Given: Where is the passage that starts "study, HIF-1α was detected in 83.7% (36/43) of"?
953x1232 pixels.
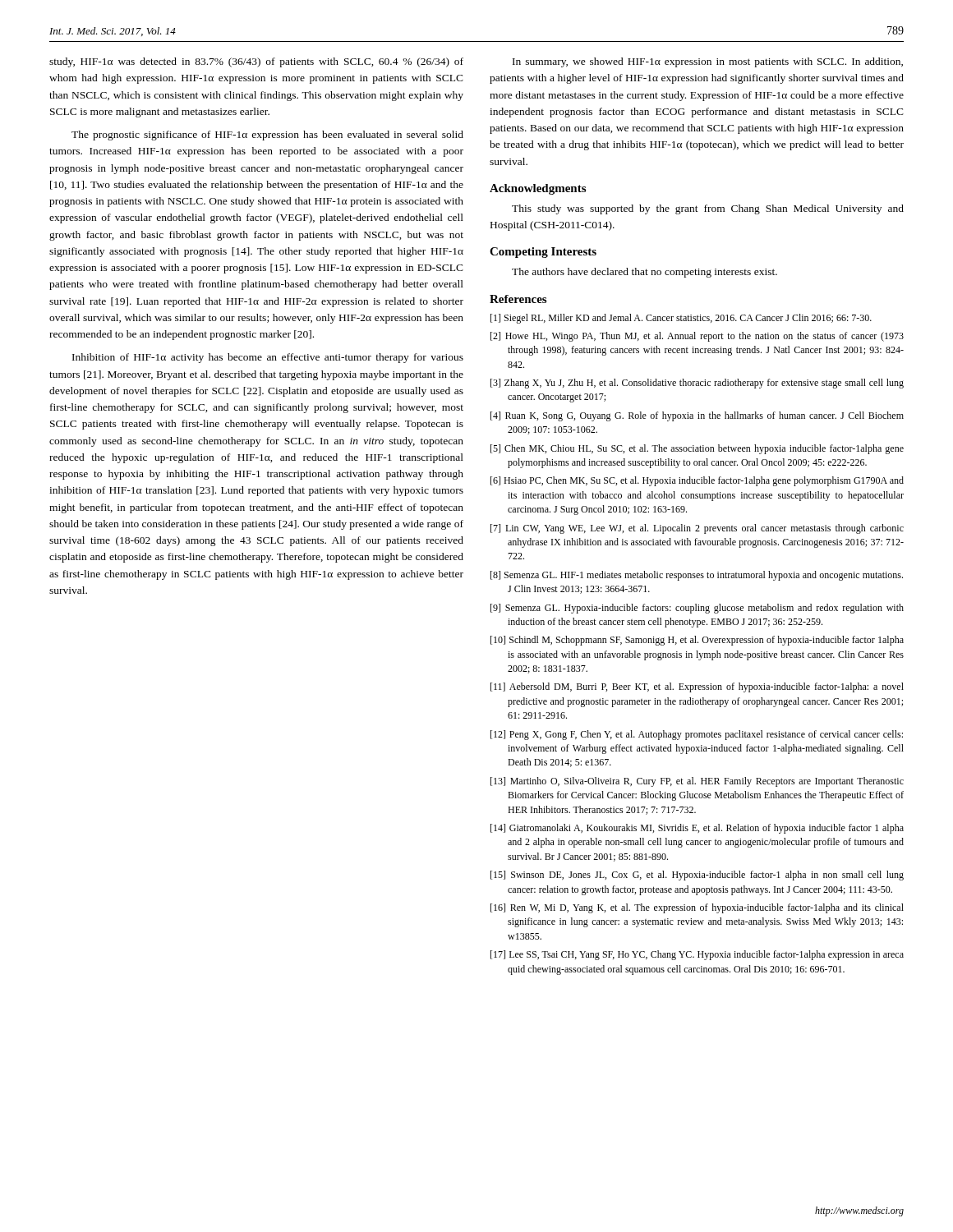Looking at the screenshot, I should [x=256, y=87].
